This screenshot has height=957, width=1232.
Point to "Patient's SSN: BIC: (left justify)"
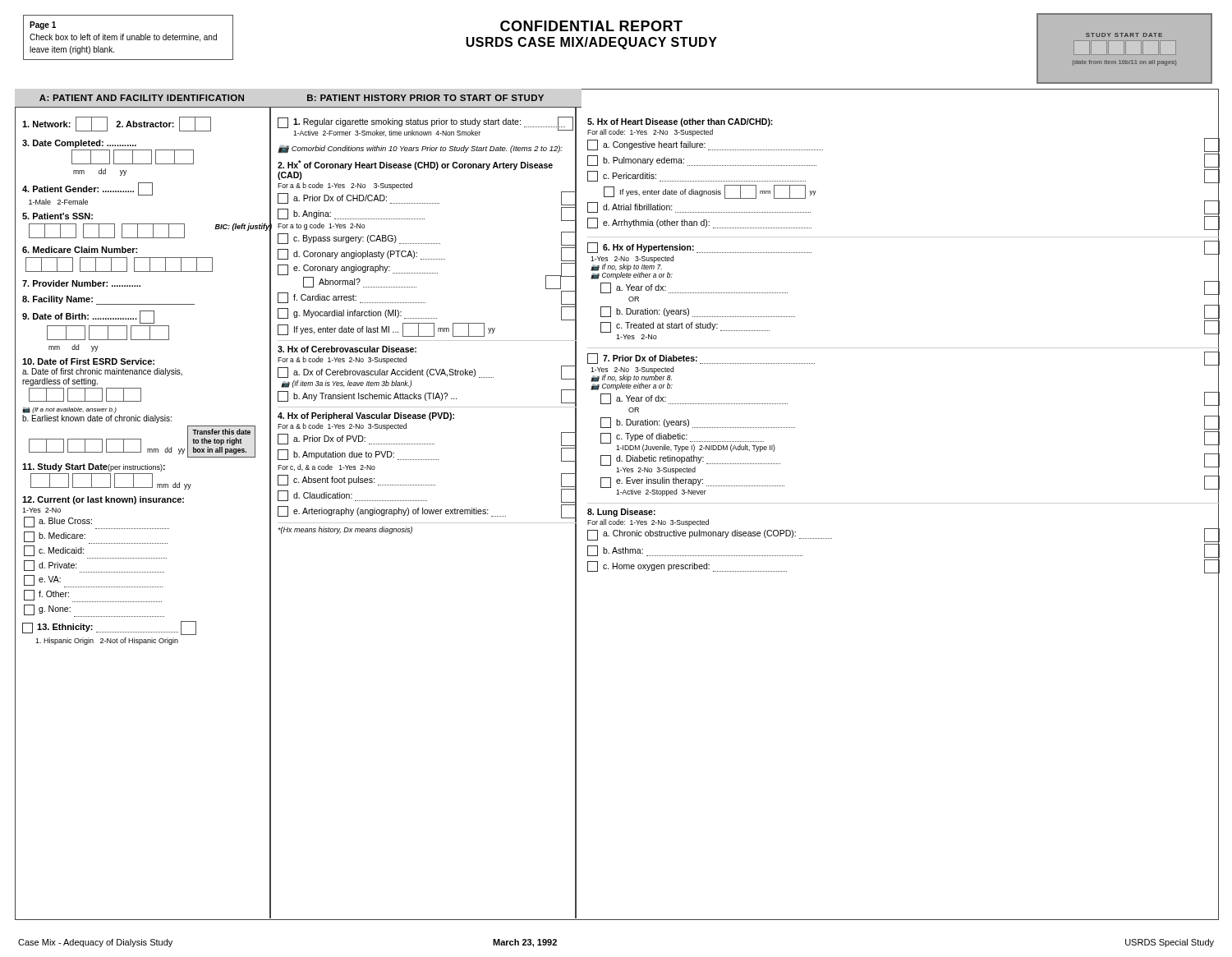click(x=147, y=225)
